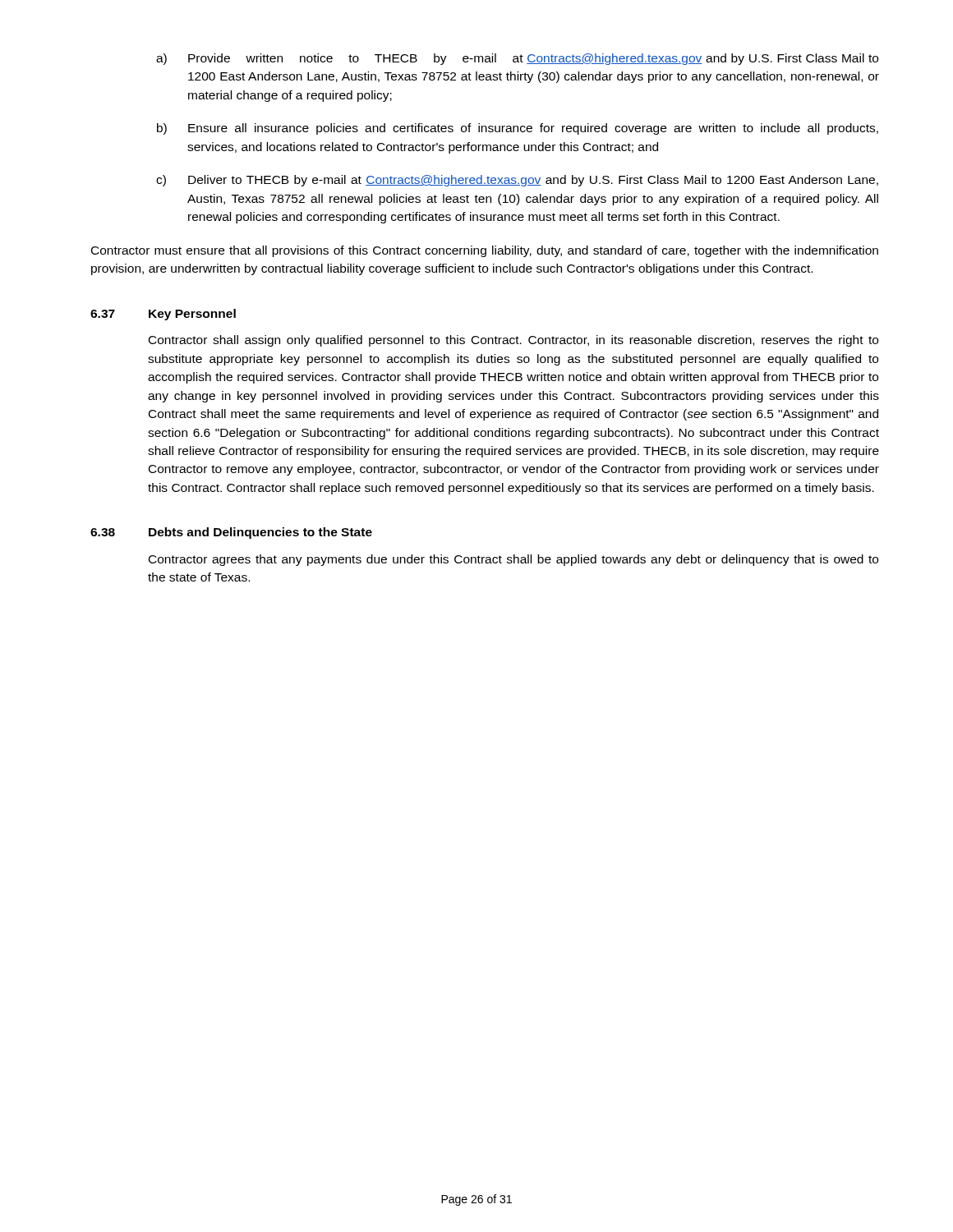The width and height of the screenshot is (953, 1232).
Task: Click on the region starting "Contractor agrees that any payments due under"
Action: click(x=513, y=568)
